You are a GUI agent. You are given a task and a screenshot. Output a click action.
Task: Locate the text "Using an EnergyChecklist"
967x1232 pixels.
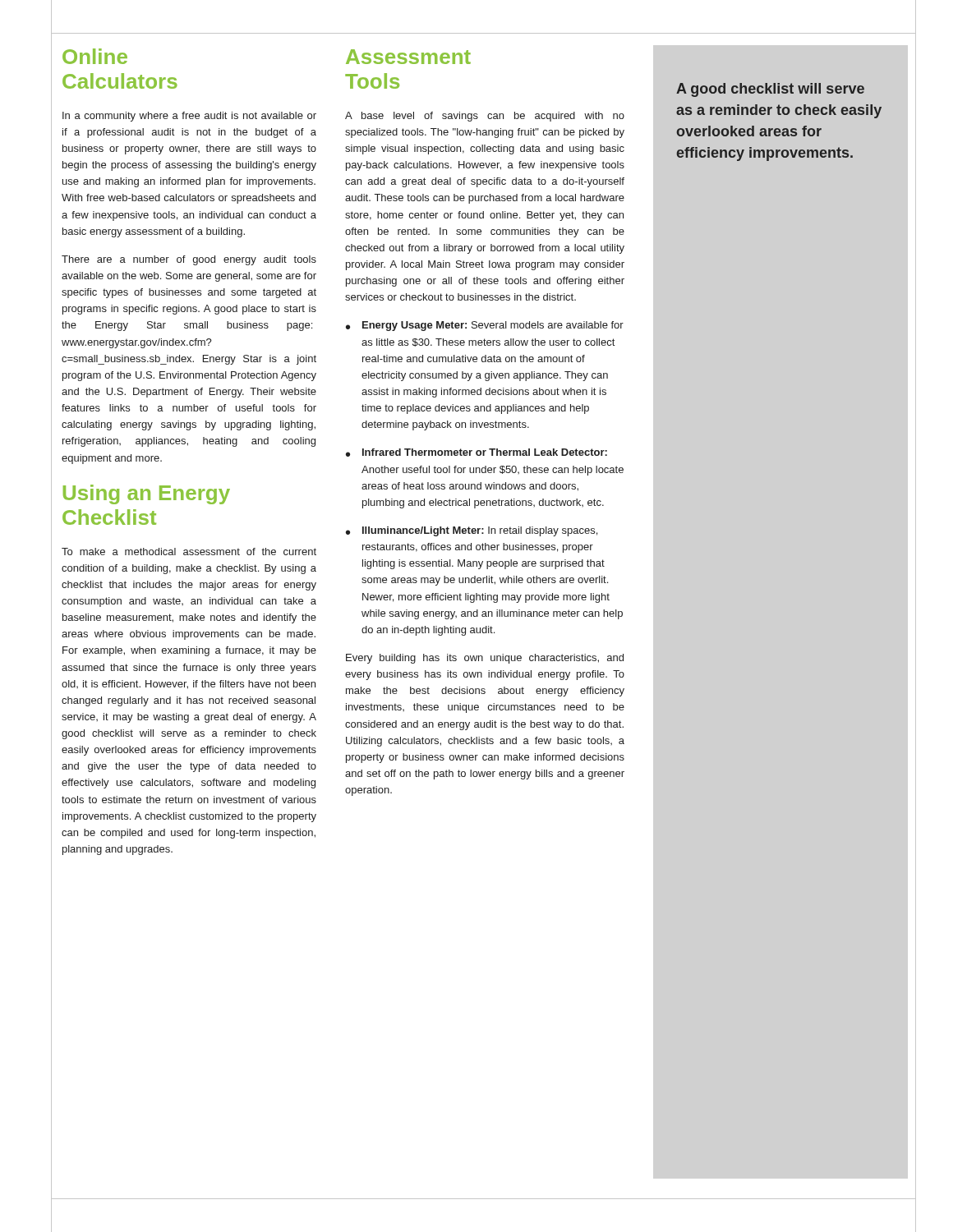tap(189, 506)
